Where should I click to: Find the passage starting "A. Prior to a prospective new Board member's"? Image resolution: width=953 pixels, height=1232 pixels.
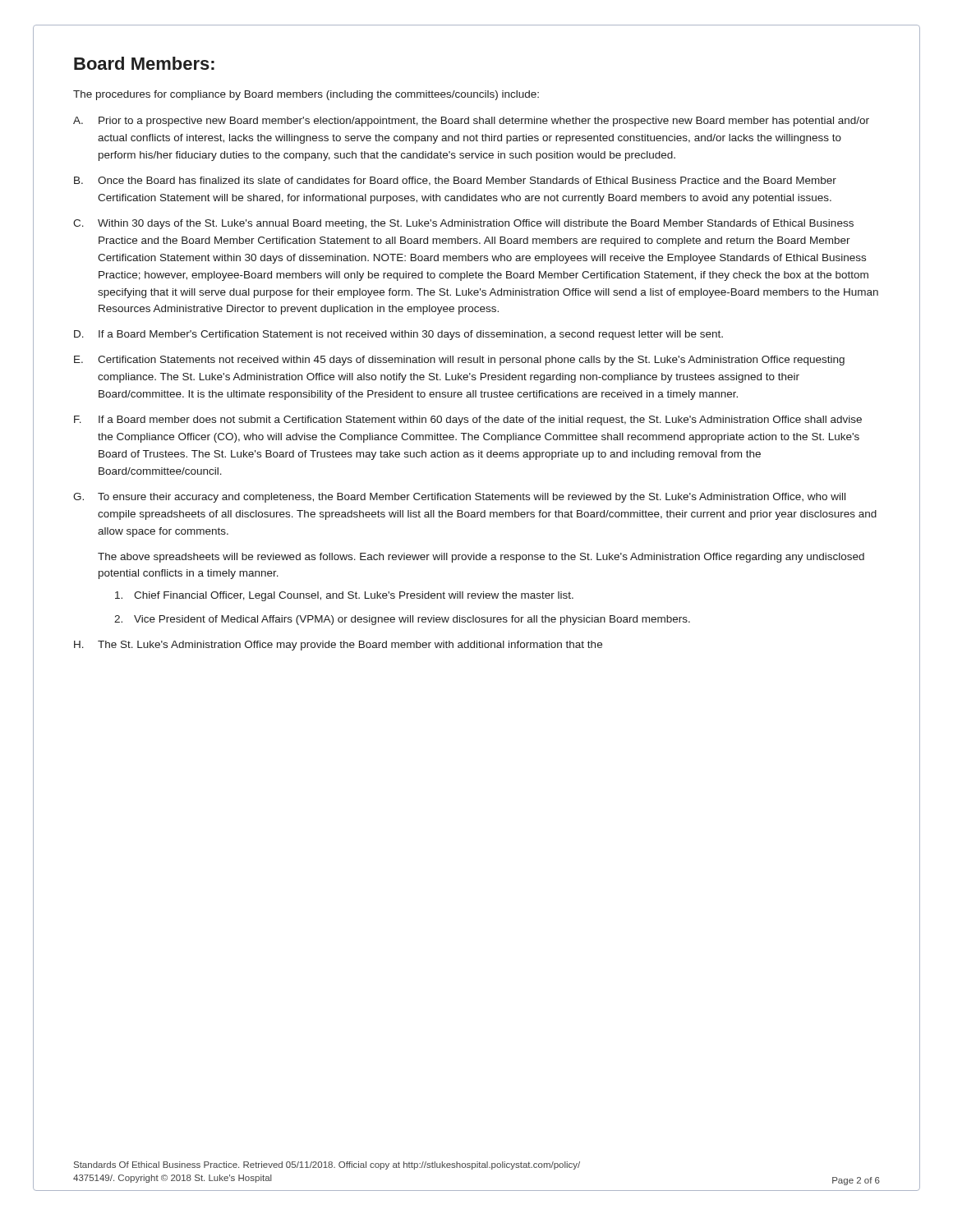pos(476,138)
